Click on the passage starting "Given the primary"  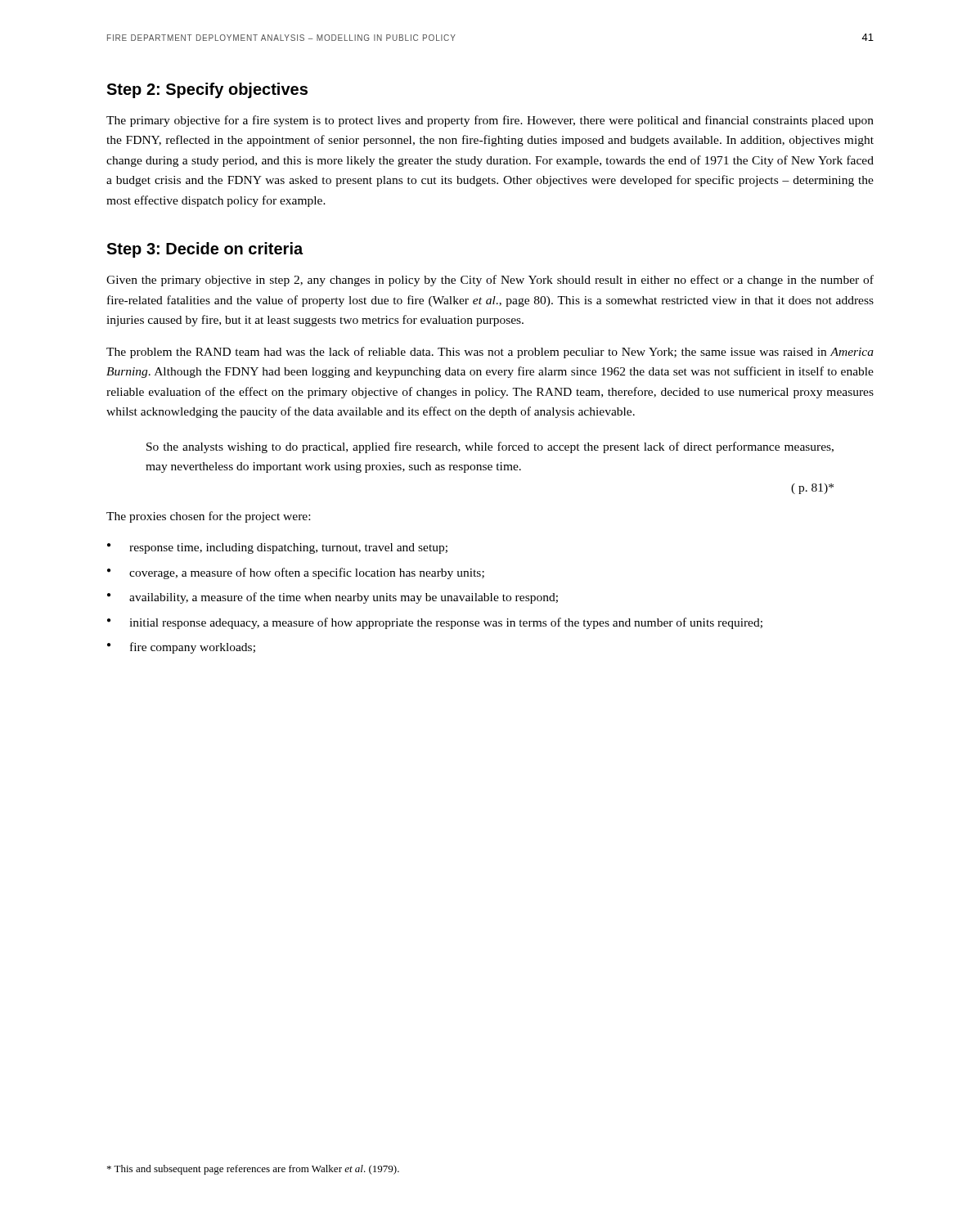click(490, 300)
